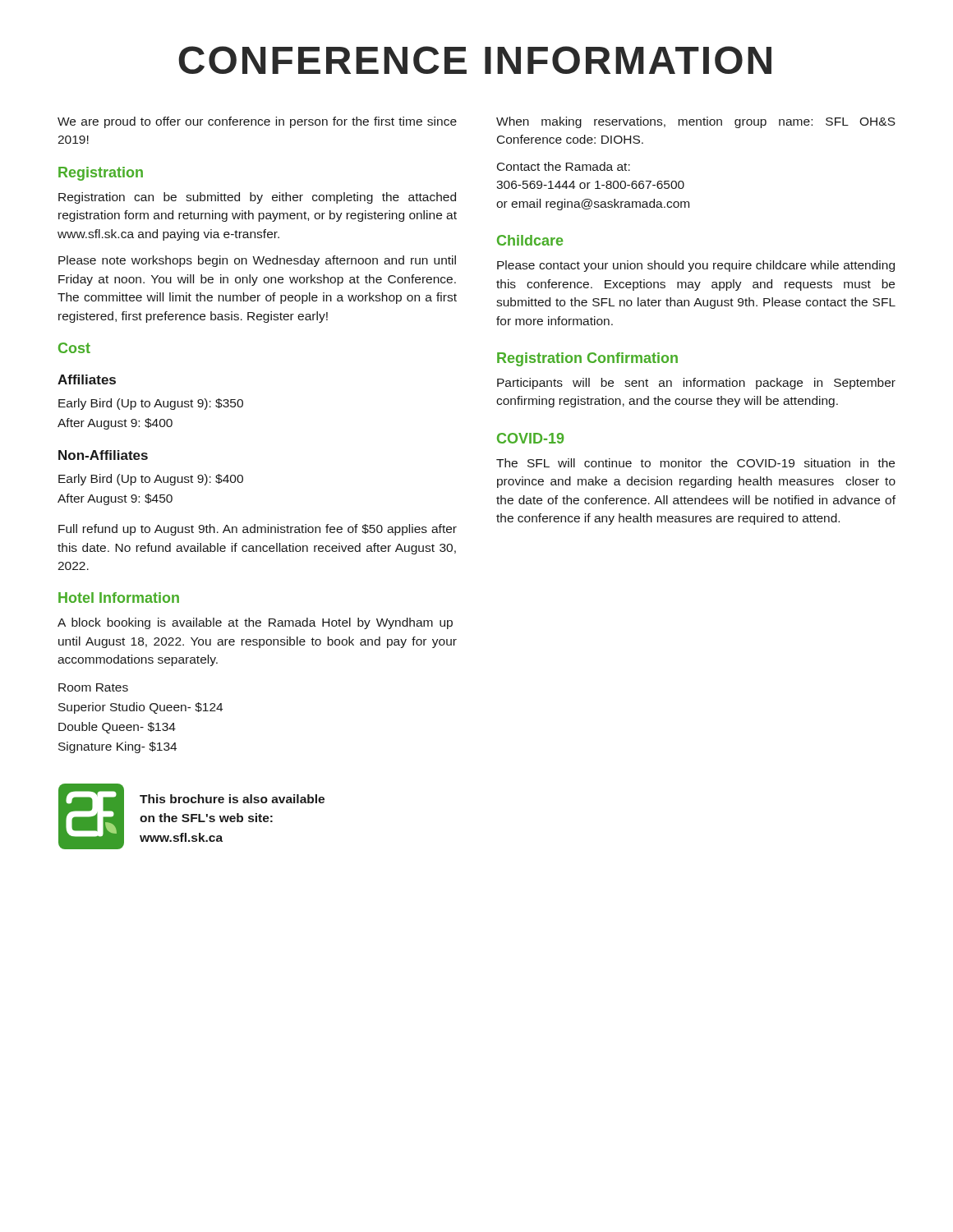Image resolution: width=953 pixels, height=1232 pixels.
Task: Find the text starting "Signature King- $134"
Action: pyautogui.click(x=117, y=746)
